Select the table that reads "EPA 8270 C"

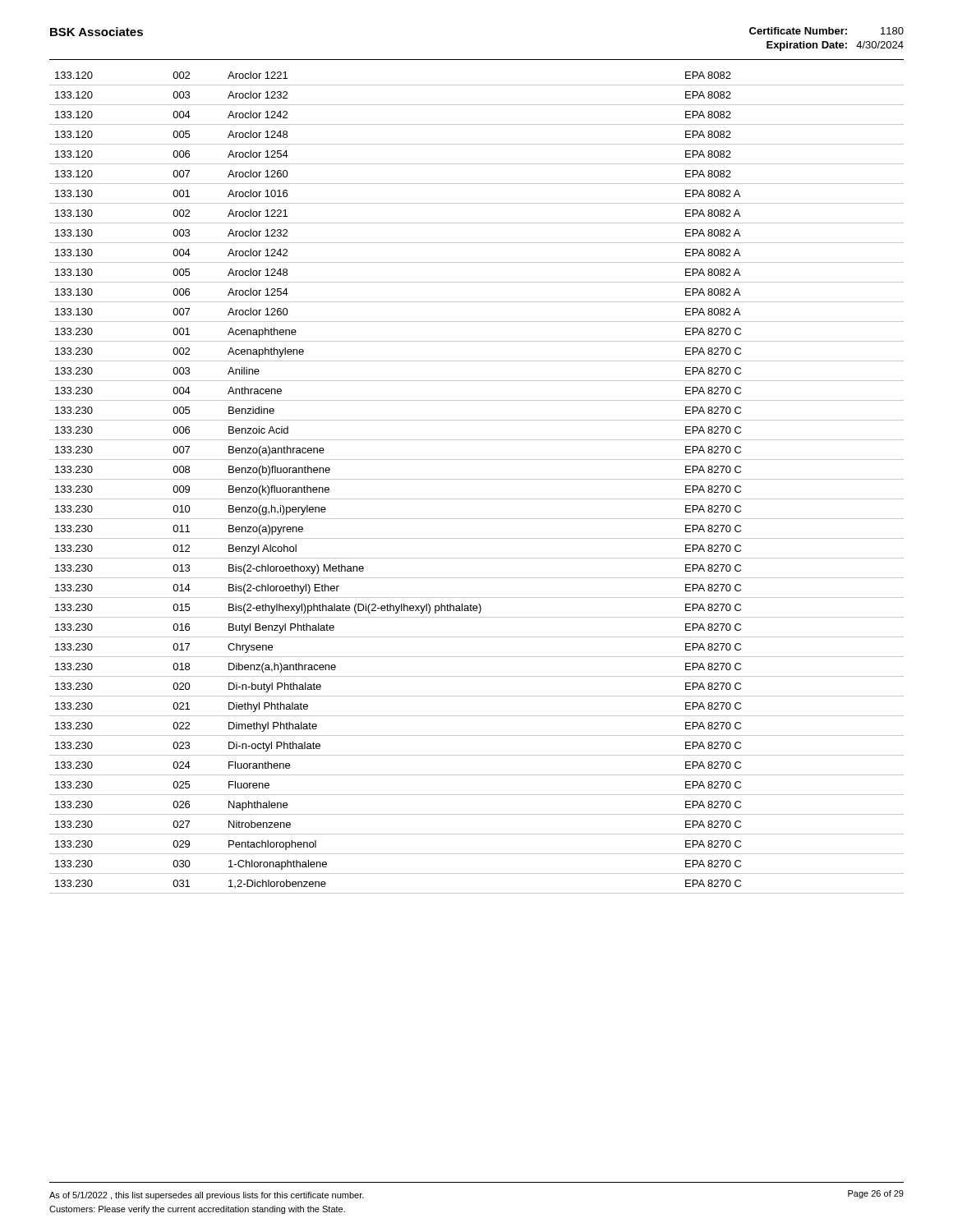tap(476, 480)
